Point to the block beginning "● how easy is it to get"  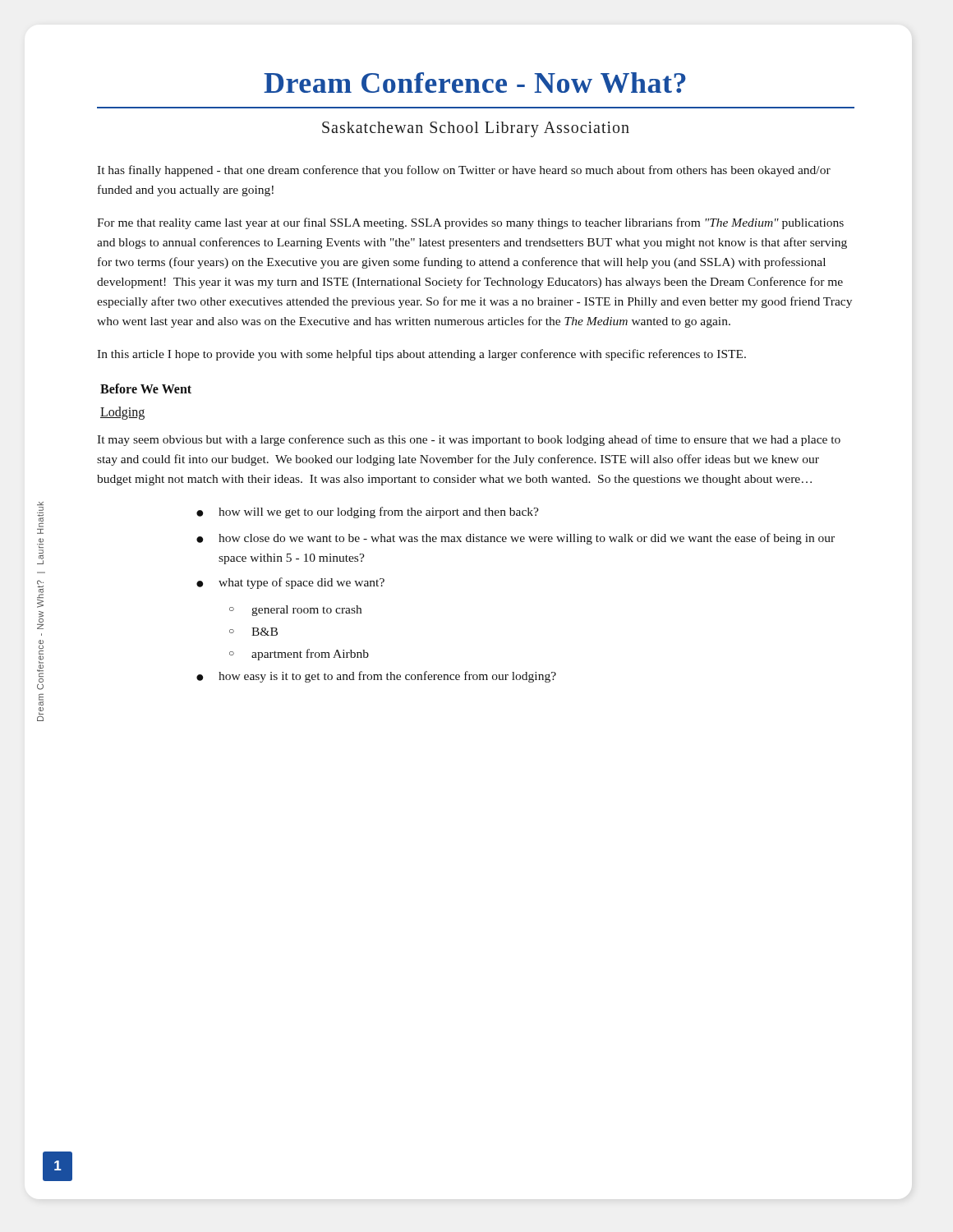pyautogui.click(x=376, y=677)
